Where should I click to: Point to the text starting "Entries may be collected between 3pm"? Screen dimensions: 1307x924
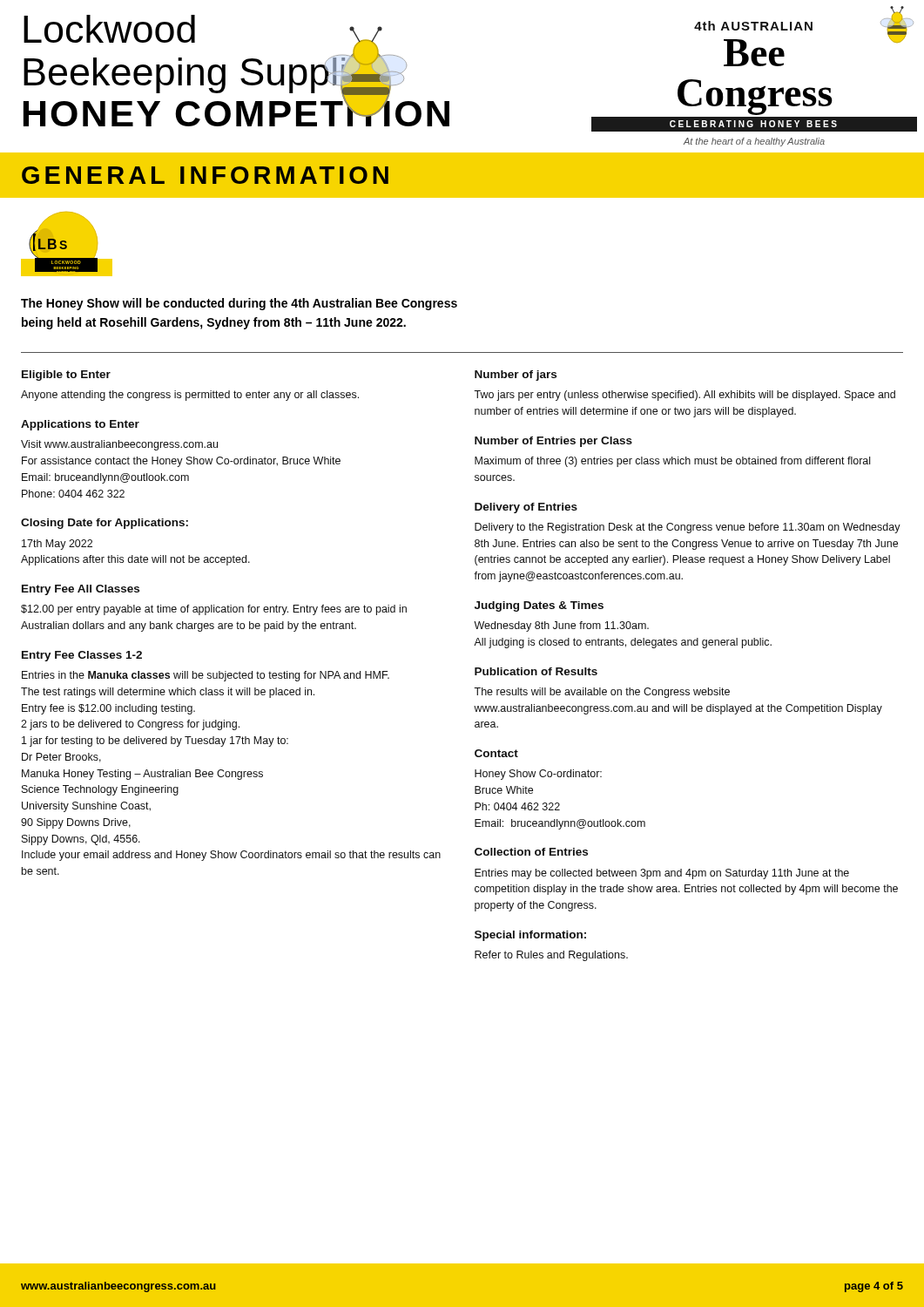click(x=686, y=889)
